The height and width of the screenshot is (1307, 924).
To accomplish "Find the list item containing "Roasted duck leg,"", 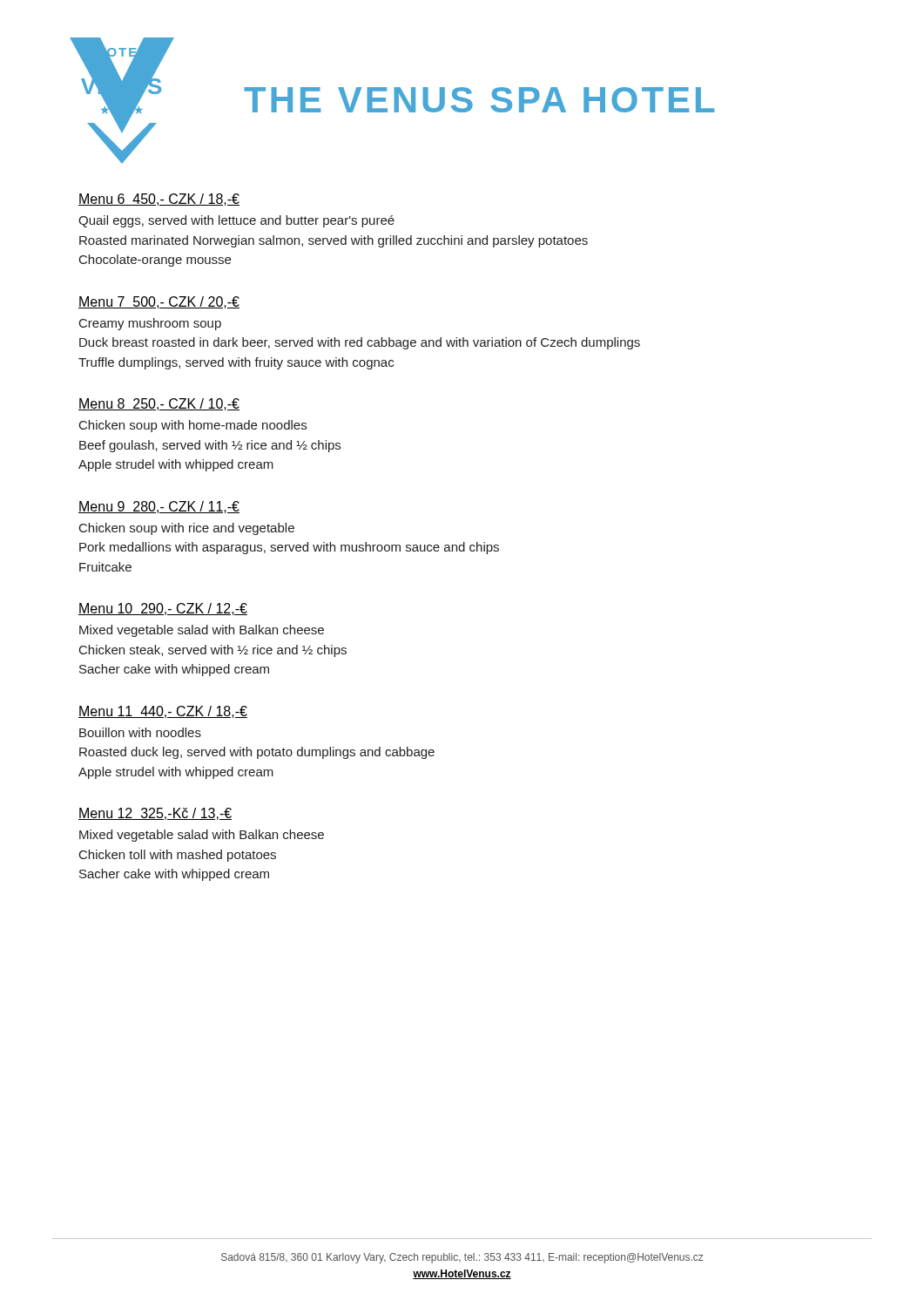I will pyautogui.click(x=257, y=752).
